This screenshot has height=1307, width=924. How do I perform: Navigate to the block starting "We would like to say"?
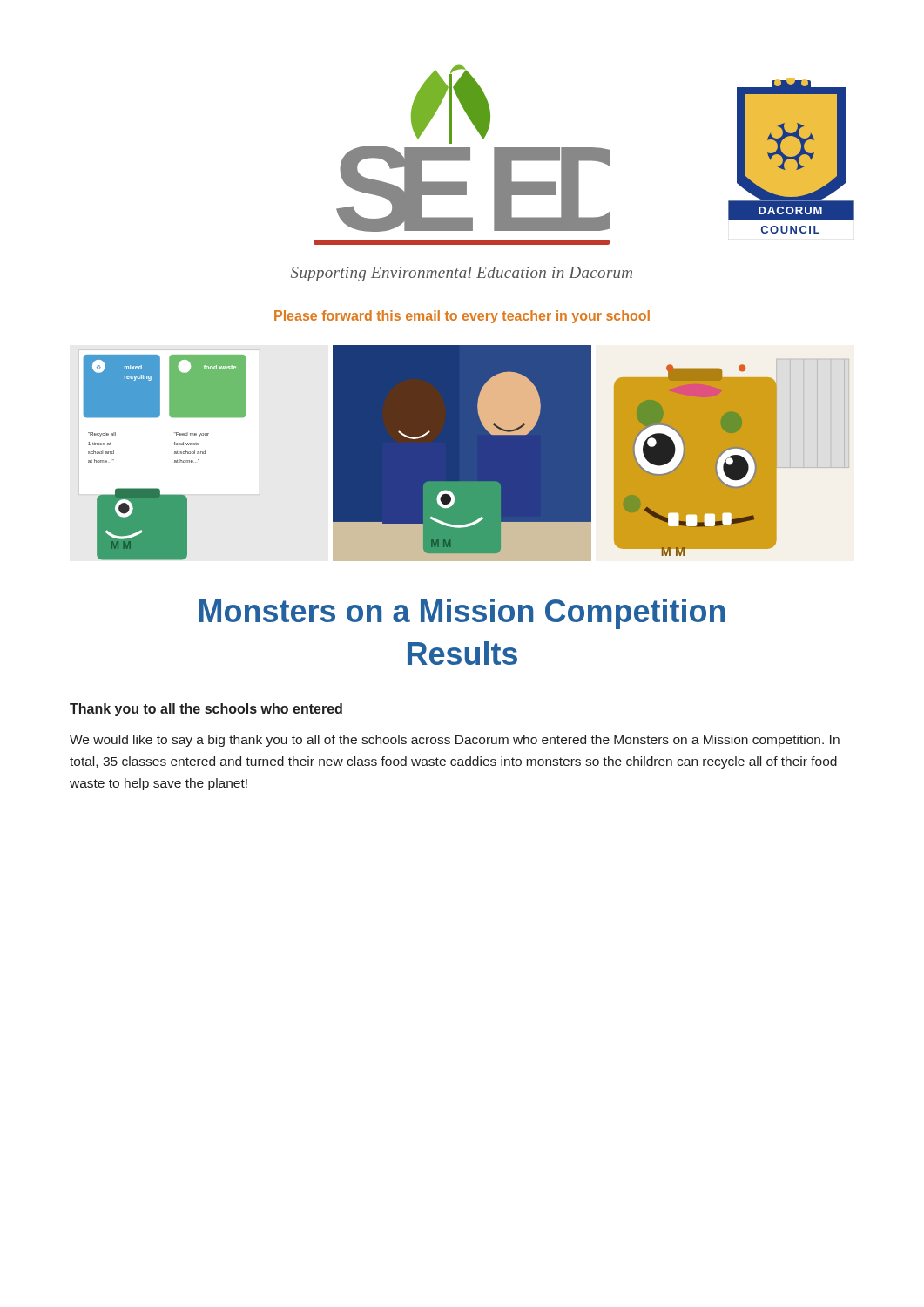point(455,761)
